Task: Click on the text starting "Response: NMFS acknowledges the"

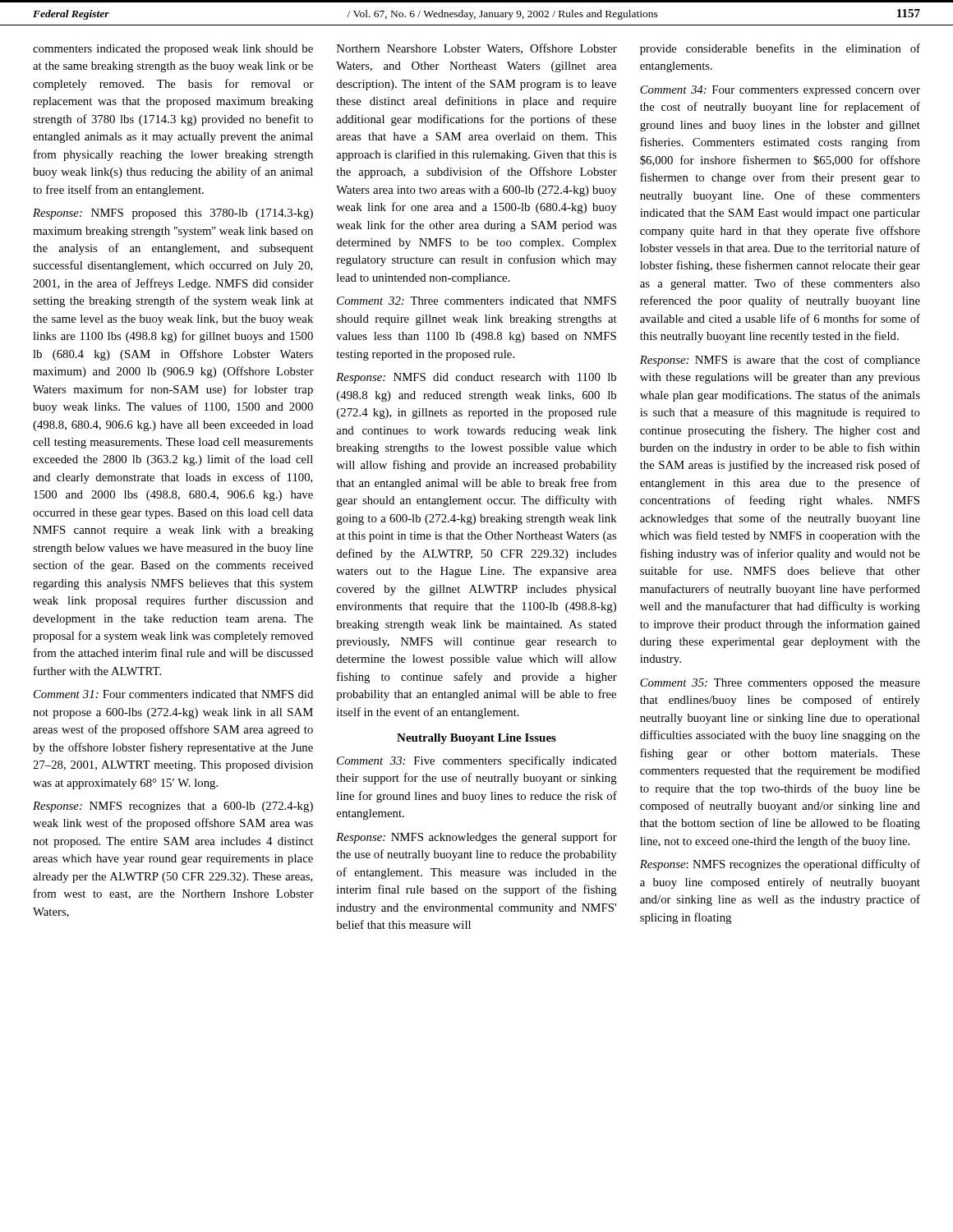Action: coord(476,881)
